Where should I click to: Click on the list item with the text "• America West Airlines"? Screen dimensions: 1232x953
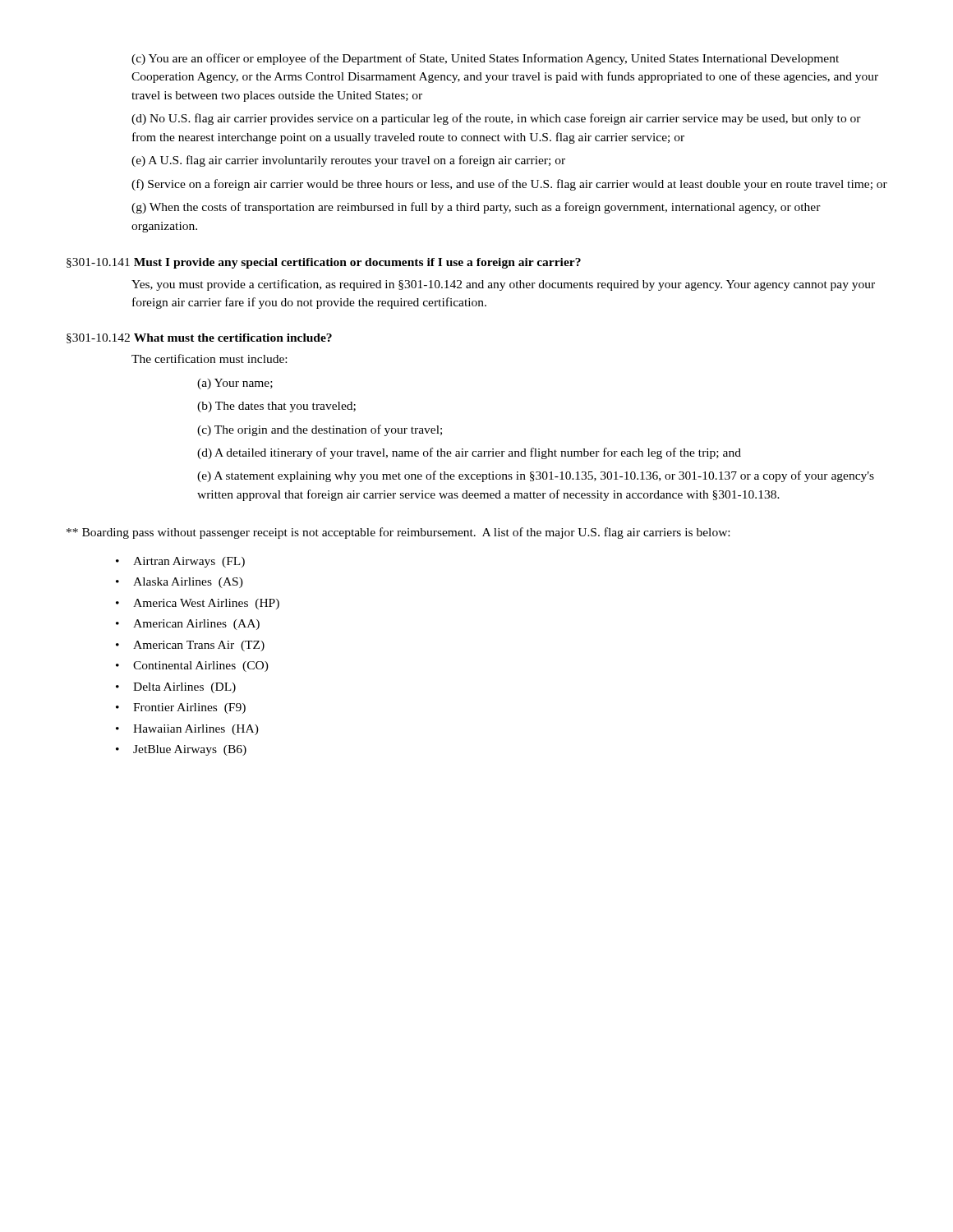pos(197,603)
